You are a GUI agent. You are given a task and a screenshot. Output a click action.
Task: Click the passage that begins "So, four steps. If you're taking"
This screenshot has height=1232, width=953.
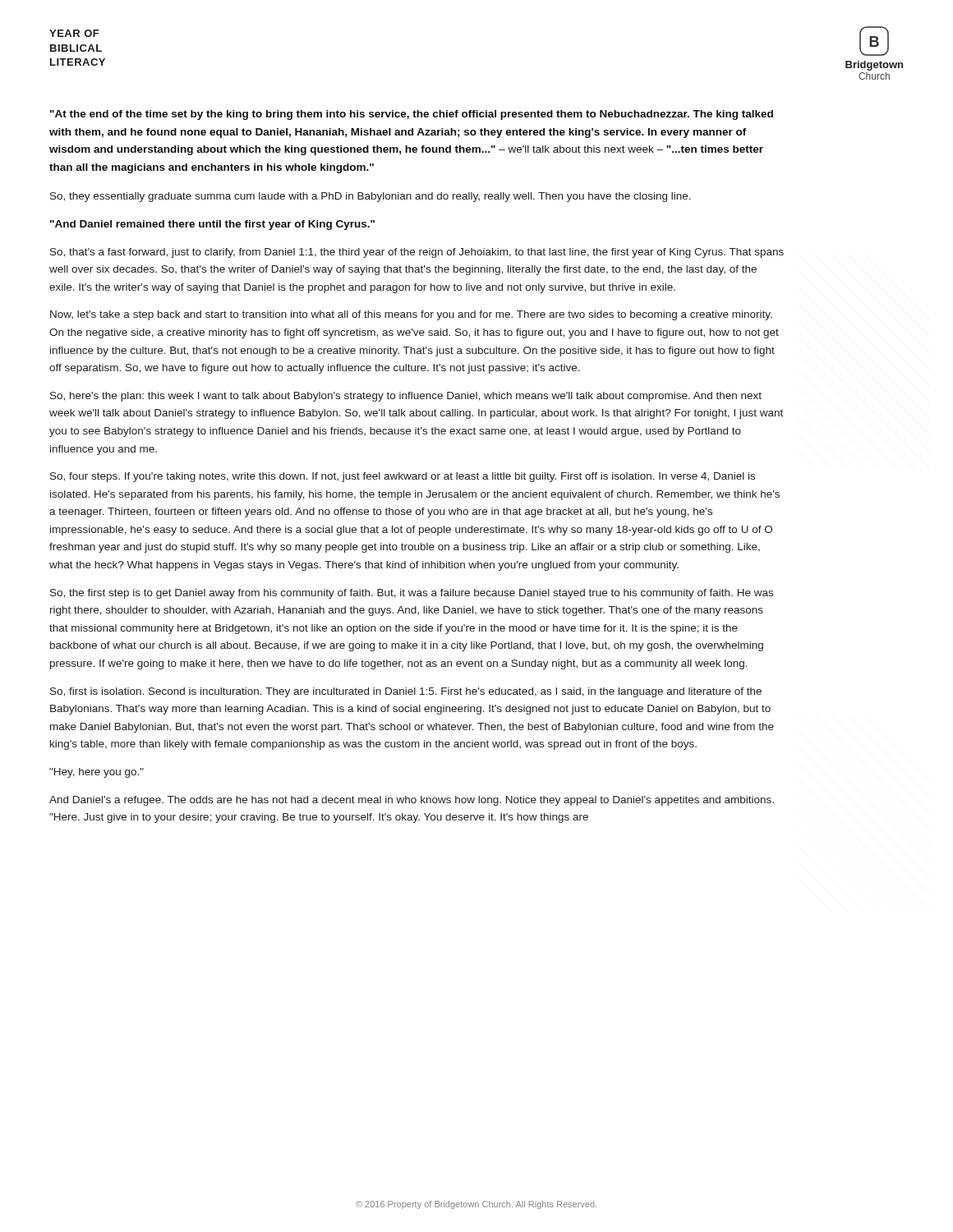[415, 520]
